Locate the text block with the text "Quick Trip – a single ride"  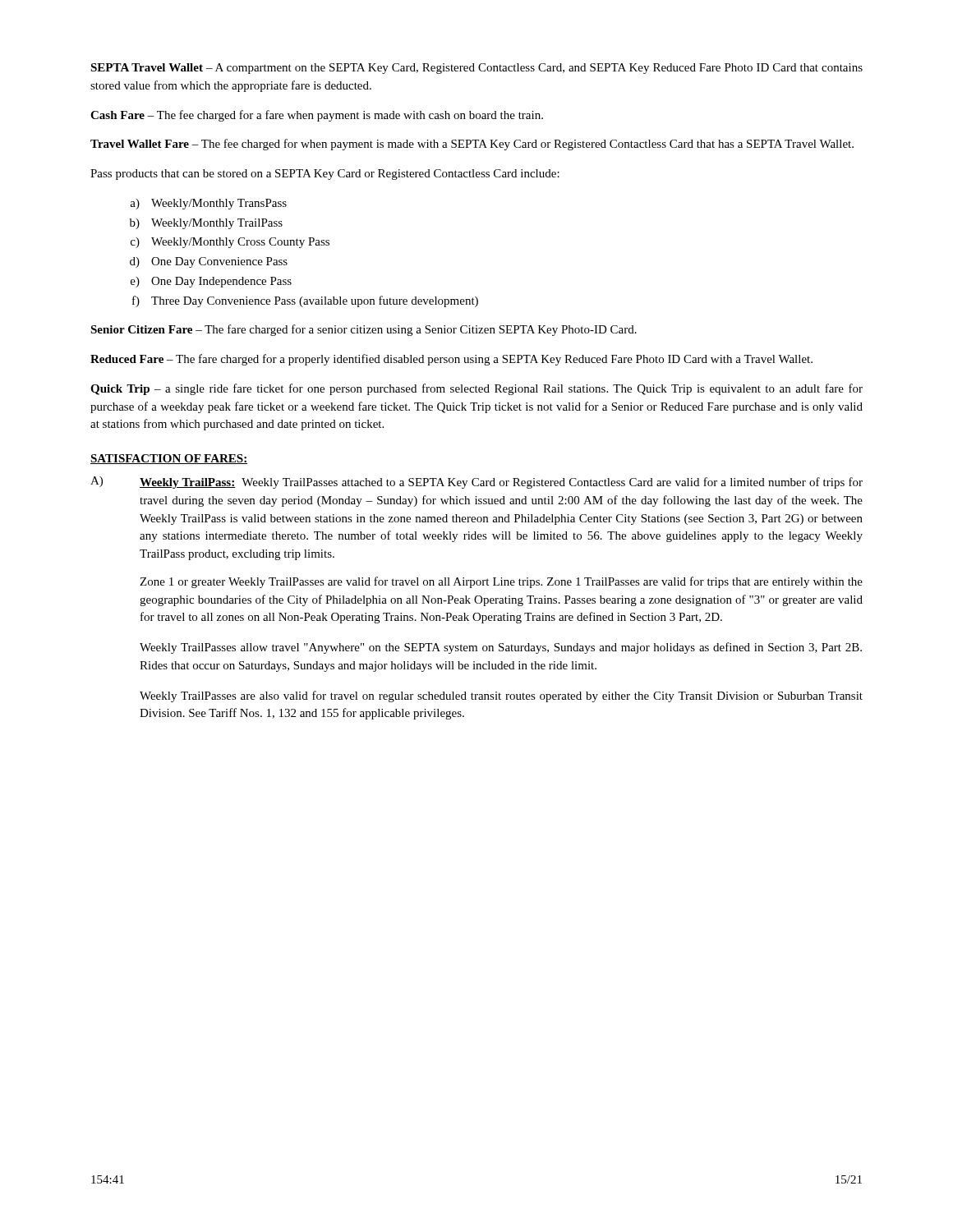[476, 406]
